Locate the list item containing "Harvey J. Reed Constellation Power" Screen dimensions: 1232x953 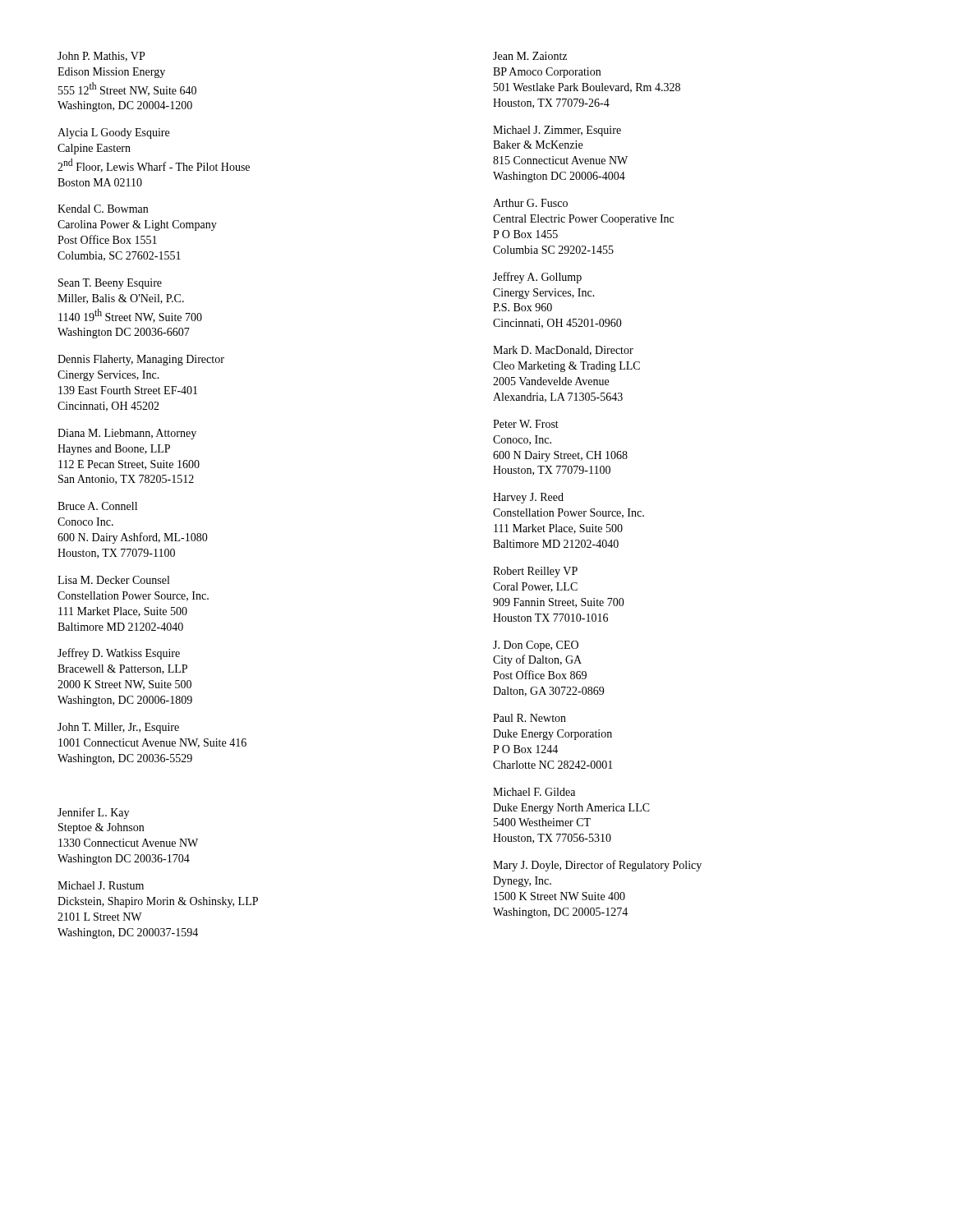coord(528,498)
